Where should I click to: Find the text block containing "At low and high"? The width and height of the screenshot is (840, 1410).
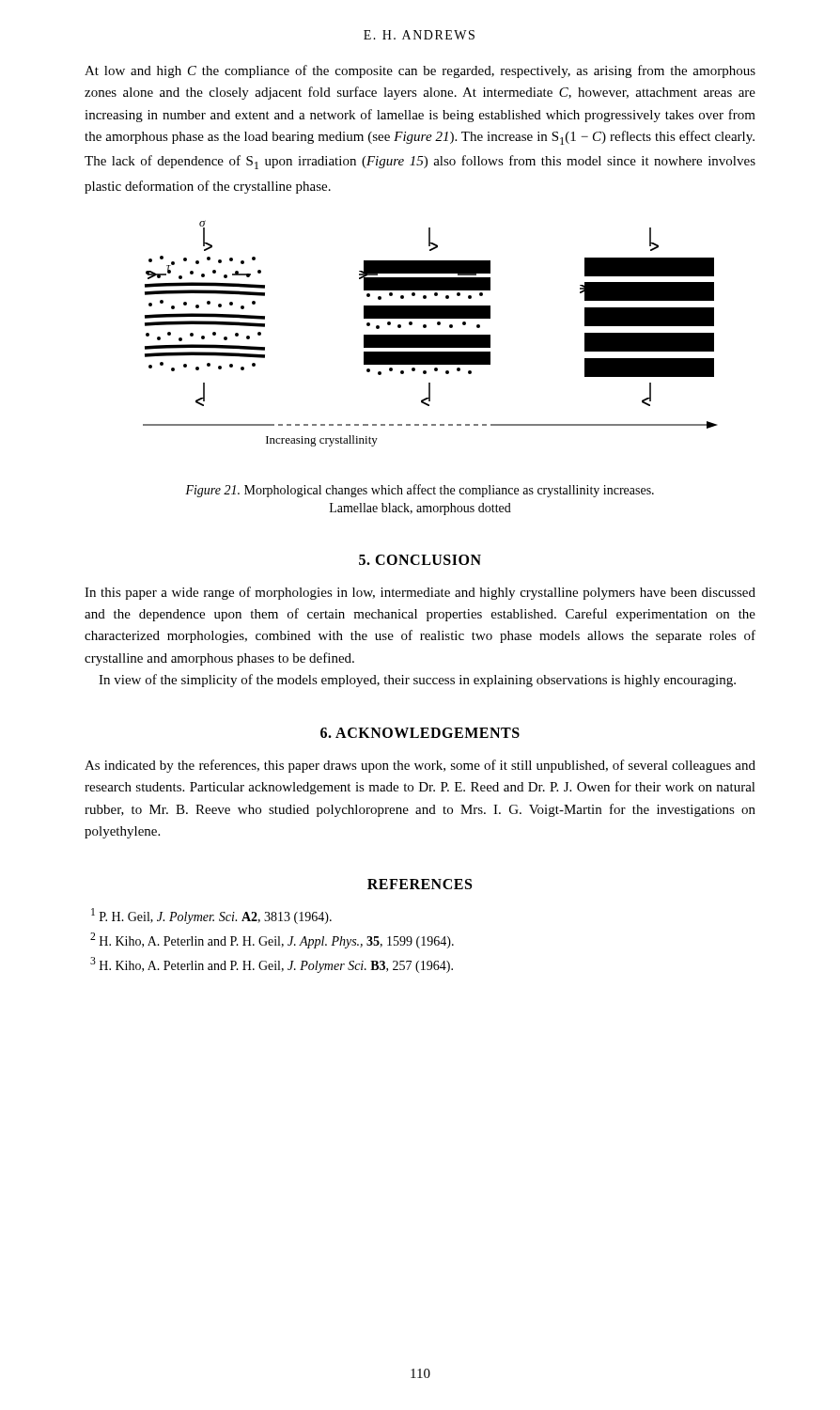(x=420, y=128)
